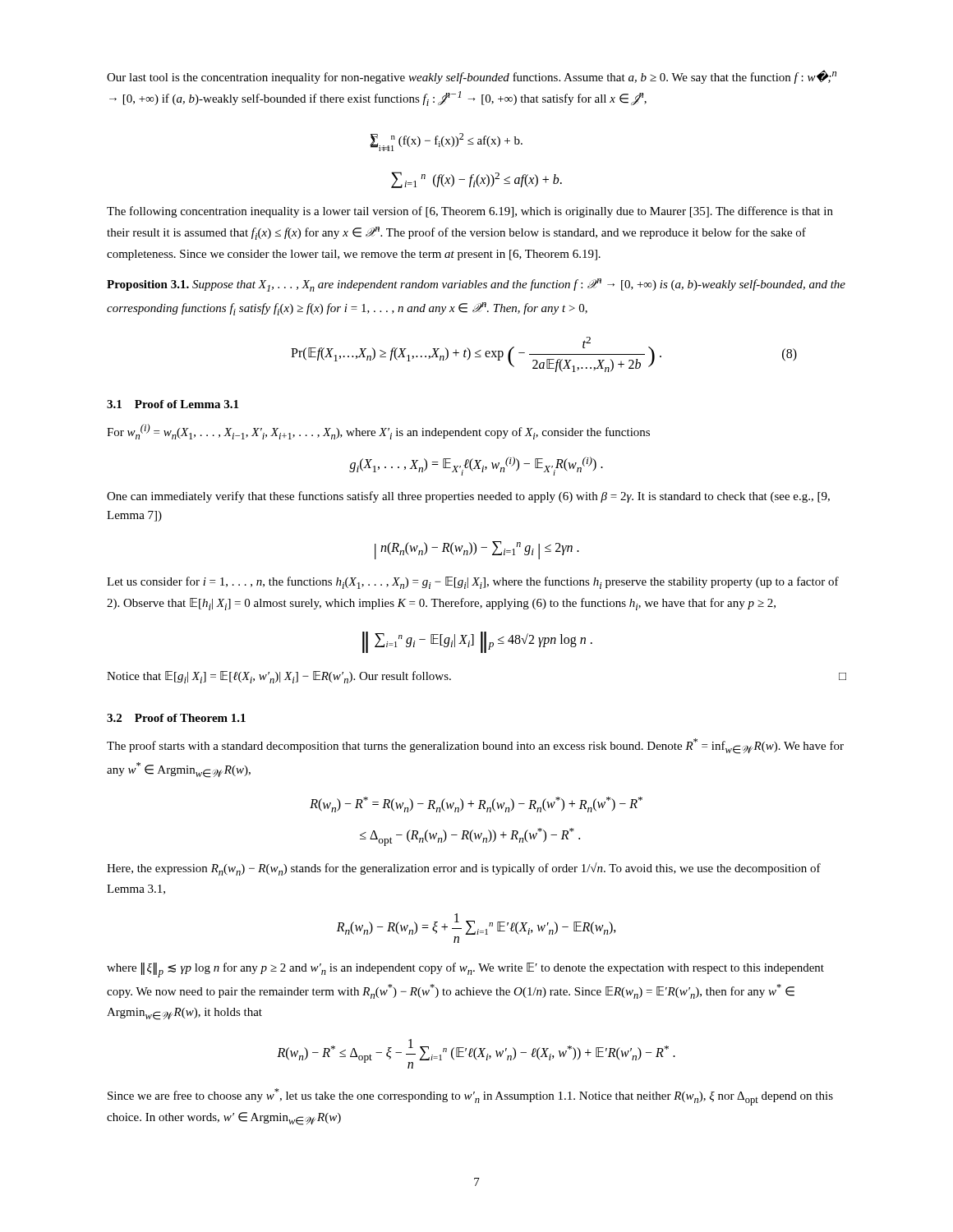Where is the passage that starts "where ‖ξ‖p ≲ γp log n for any"?

pos(465,991)
